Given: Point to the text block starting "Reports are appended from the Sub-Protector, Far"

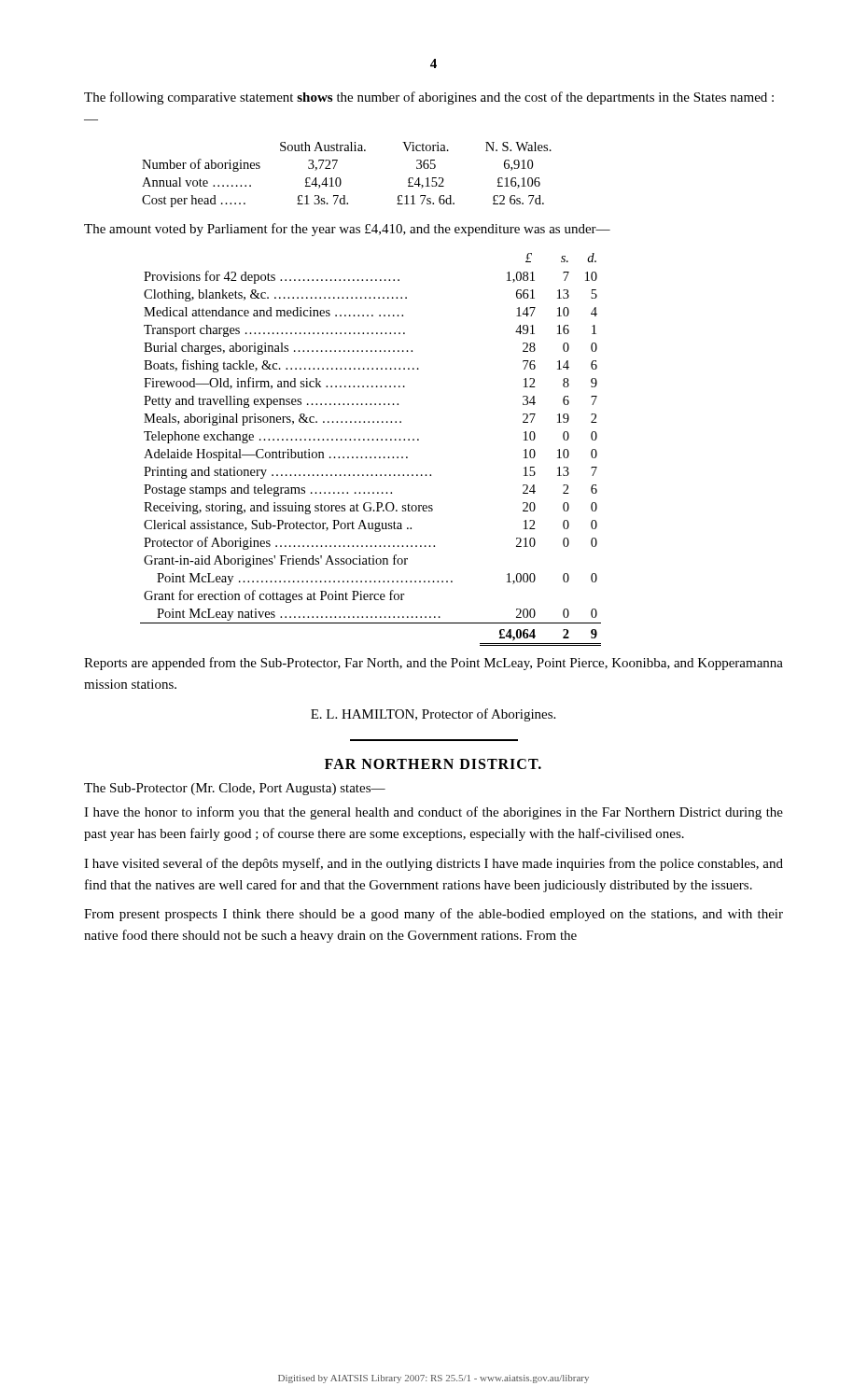Looking at the screenshot, I should tap(434, 673).
